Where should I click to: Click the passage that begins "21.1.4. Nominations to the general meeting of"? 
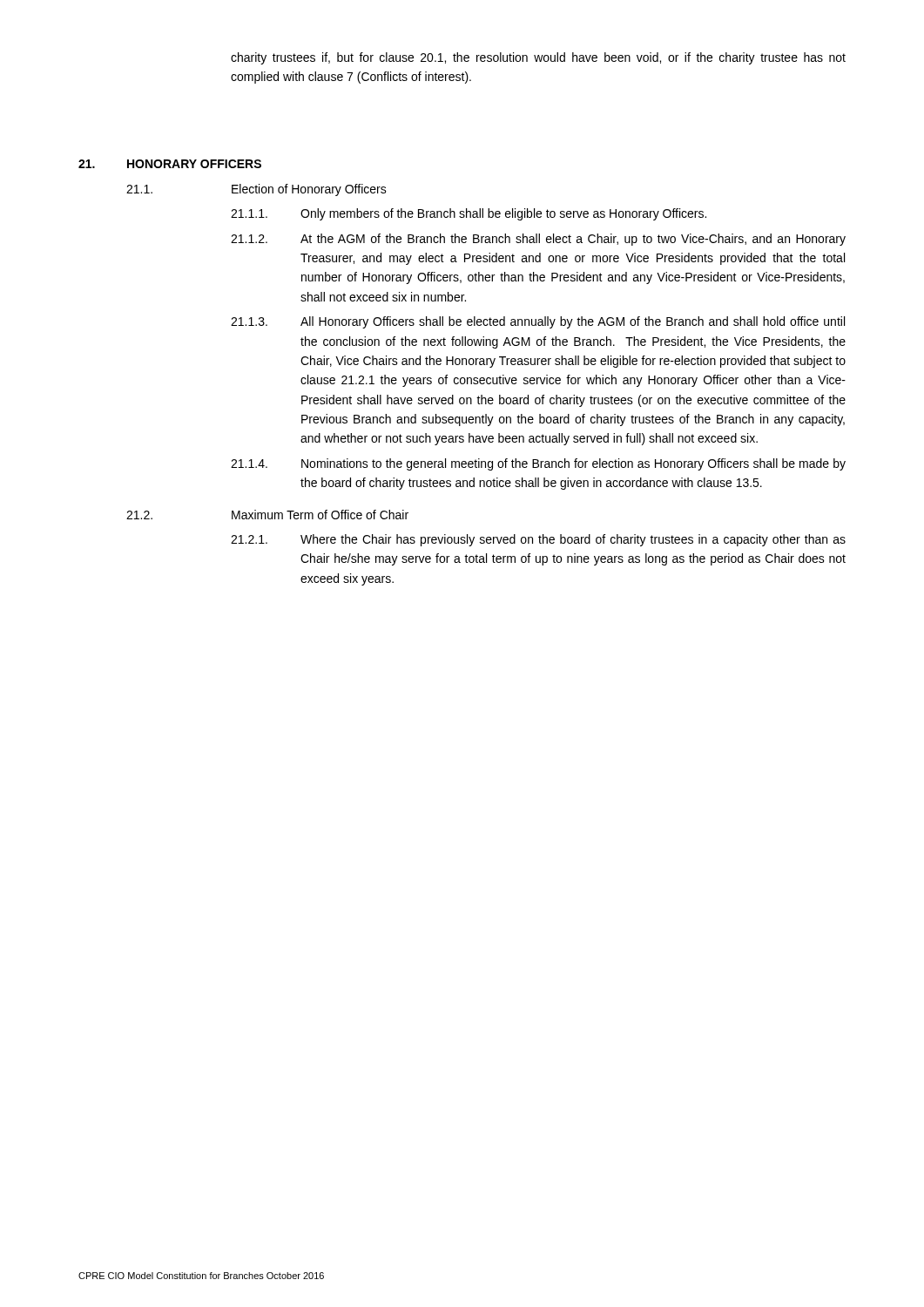[538, 473]
